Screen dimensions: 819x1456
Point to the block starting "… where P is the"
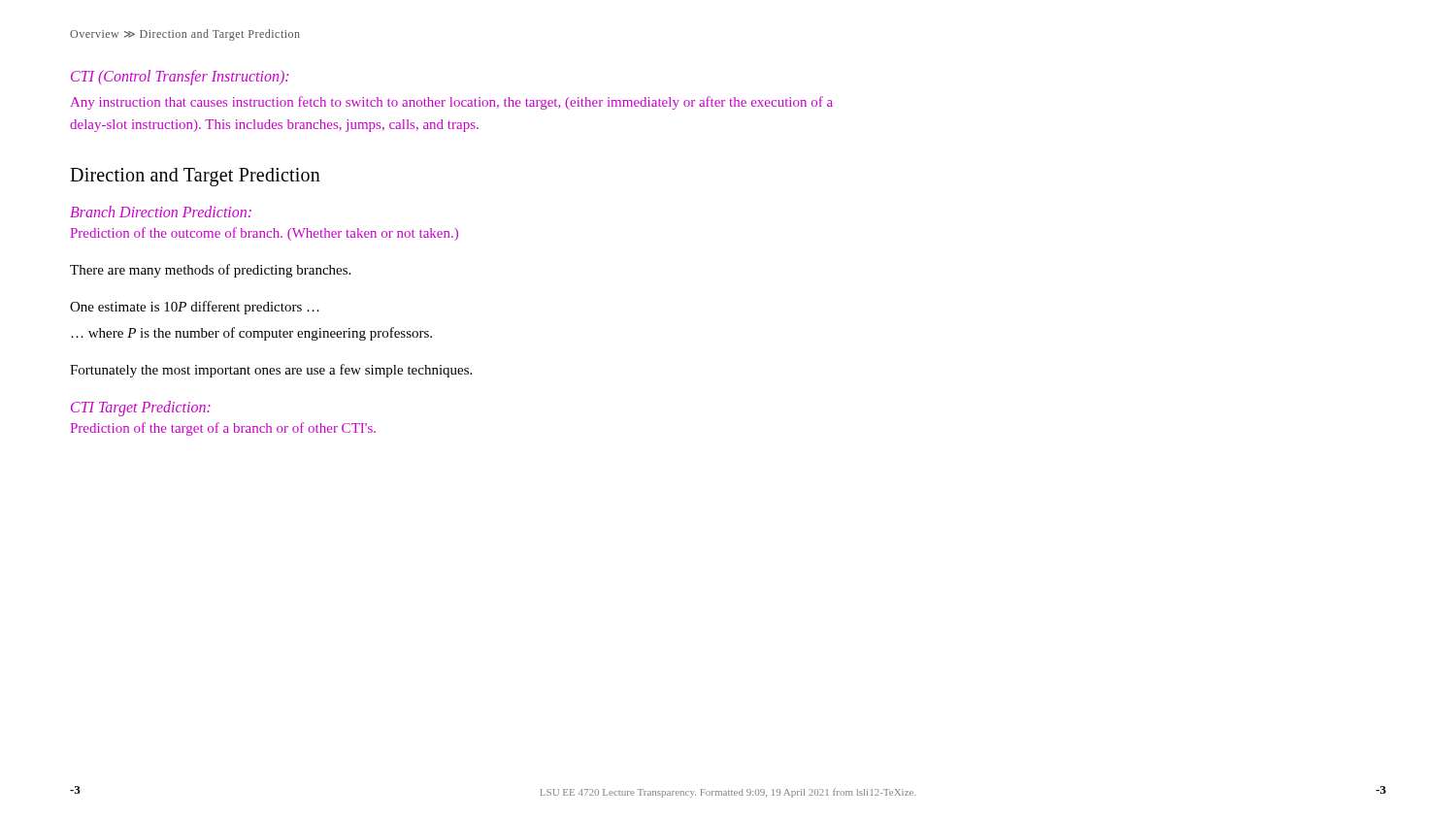[251, 332]
